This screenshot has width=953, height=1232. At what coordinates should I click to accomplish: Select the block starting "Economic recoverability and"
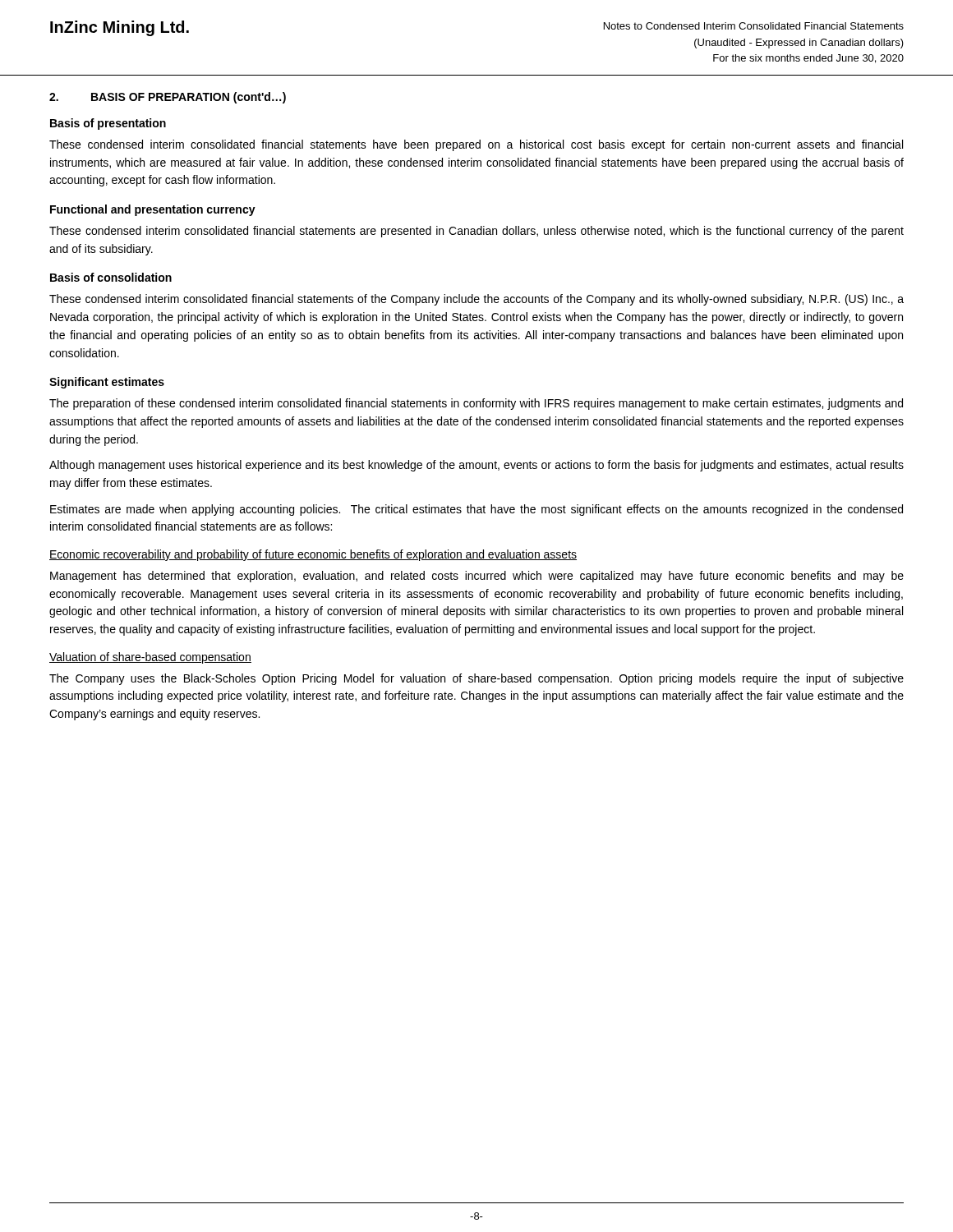313,554
